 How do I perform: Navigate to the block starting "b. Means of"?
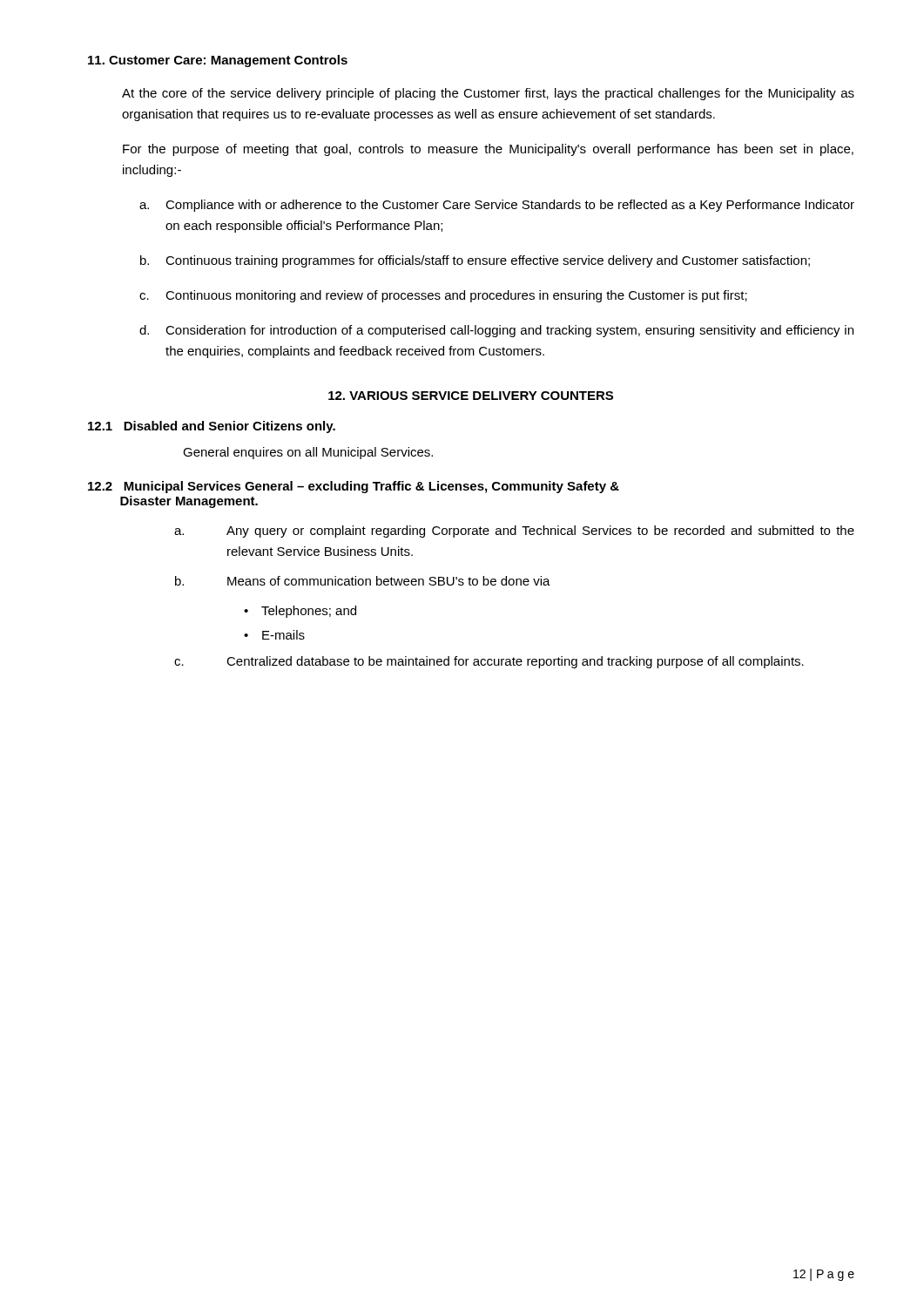point(514,581)
